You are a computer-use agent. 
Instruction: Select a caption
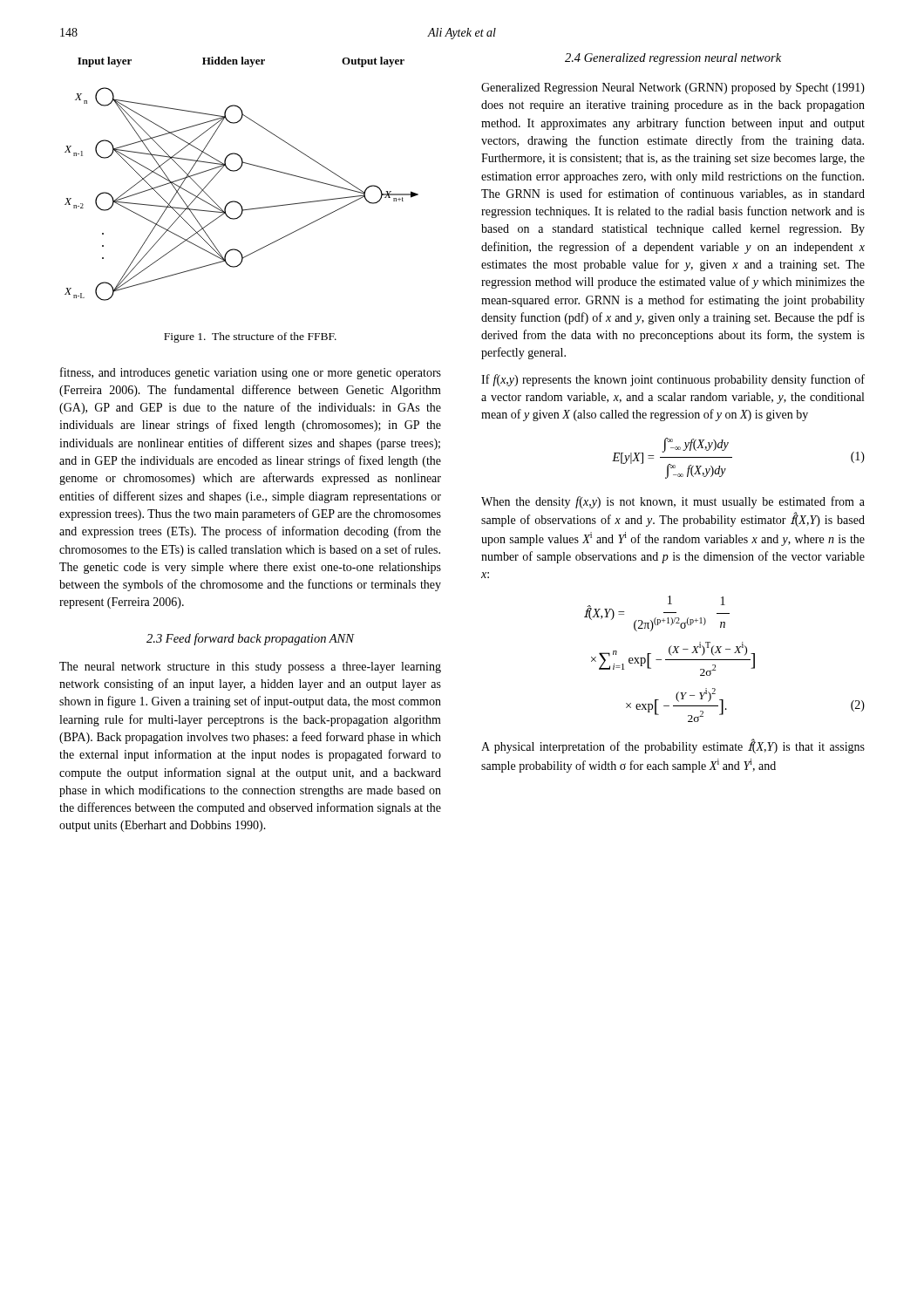click(250, 336)
